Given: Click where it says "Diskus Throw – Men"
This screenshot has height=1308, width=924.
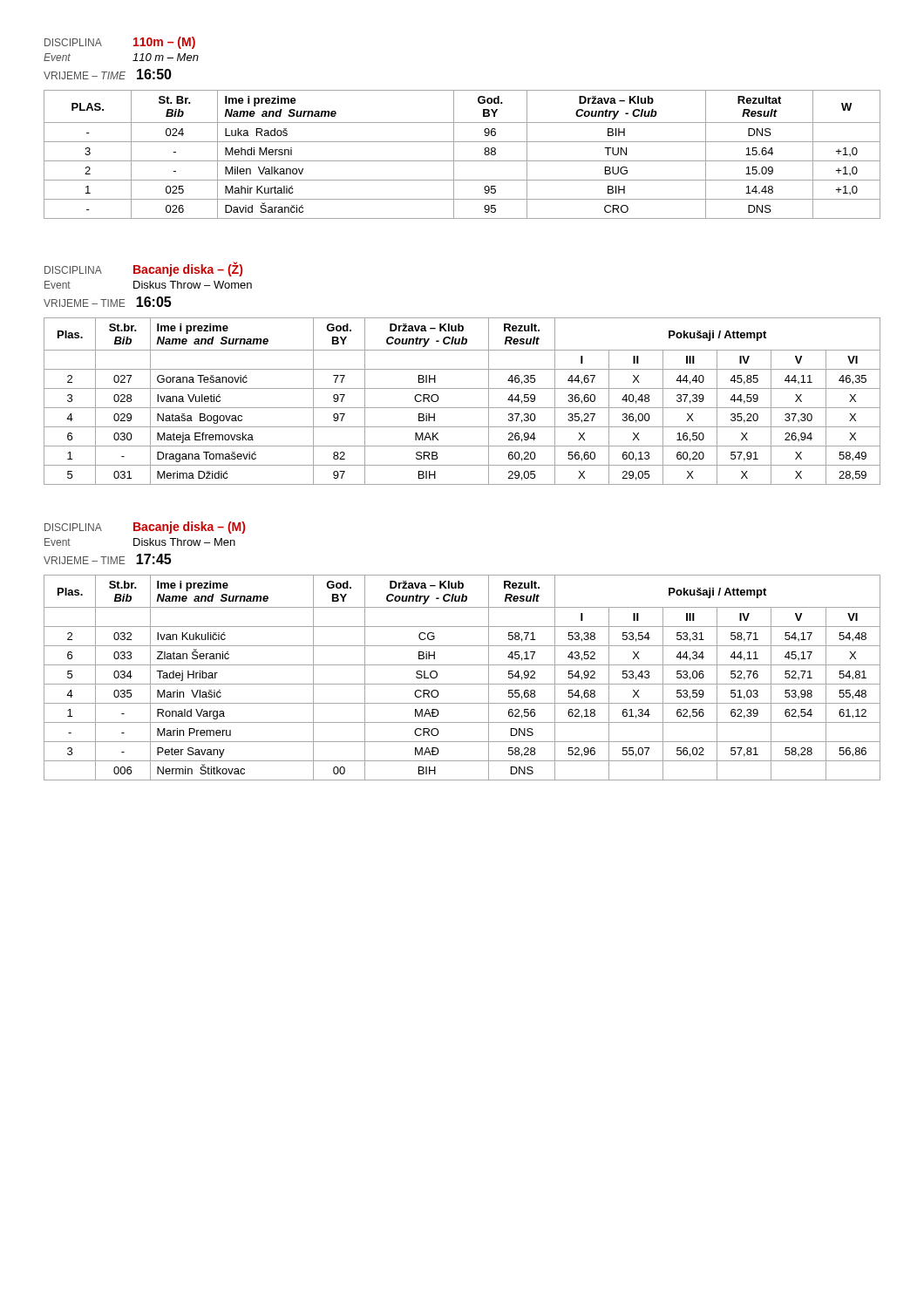Looking at the screenshot, I should [184, 542].
